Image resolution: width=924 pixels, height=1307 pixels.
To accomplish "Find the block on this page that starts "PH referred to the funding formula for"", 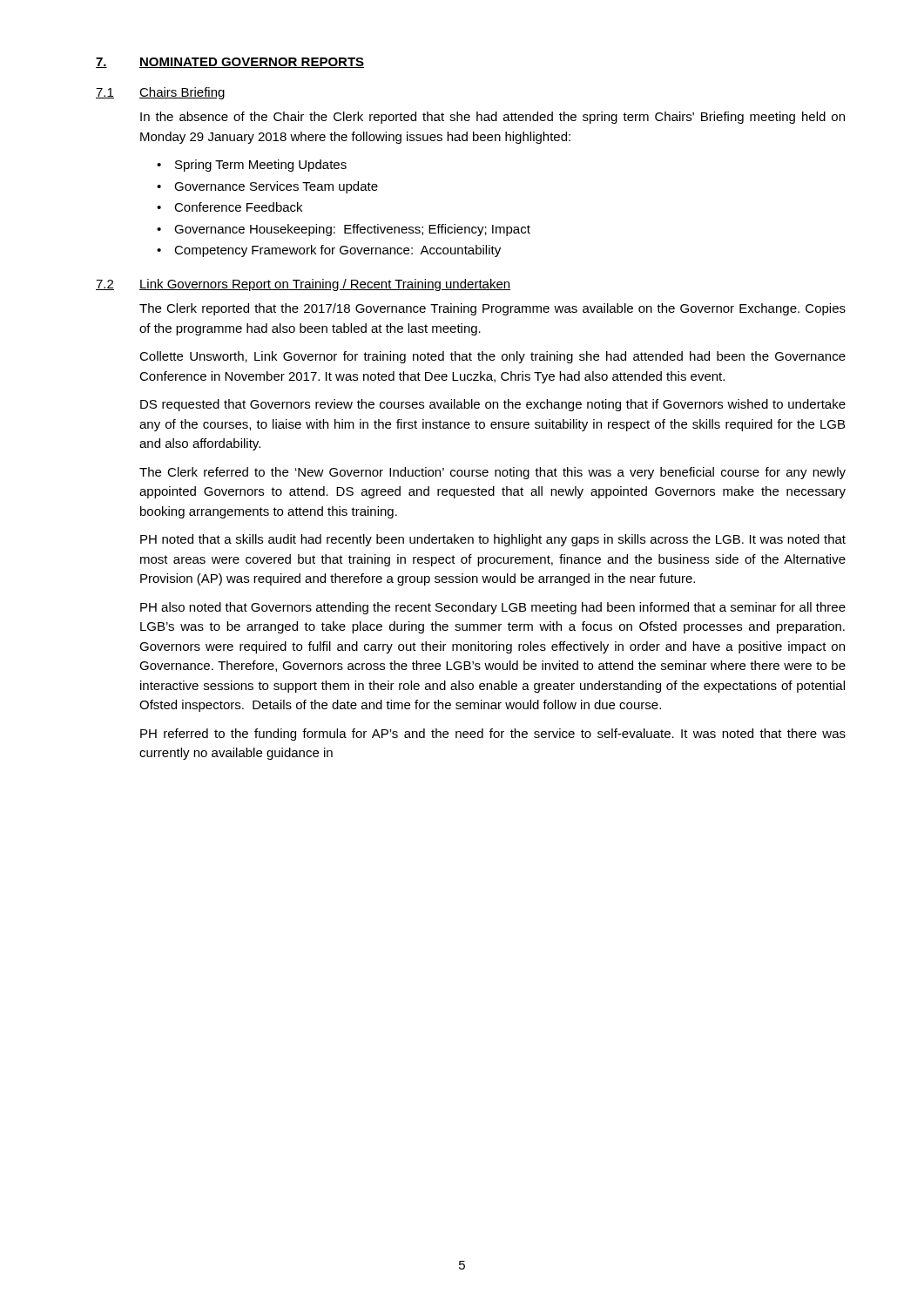I will 492,743.
